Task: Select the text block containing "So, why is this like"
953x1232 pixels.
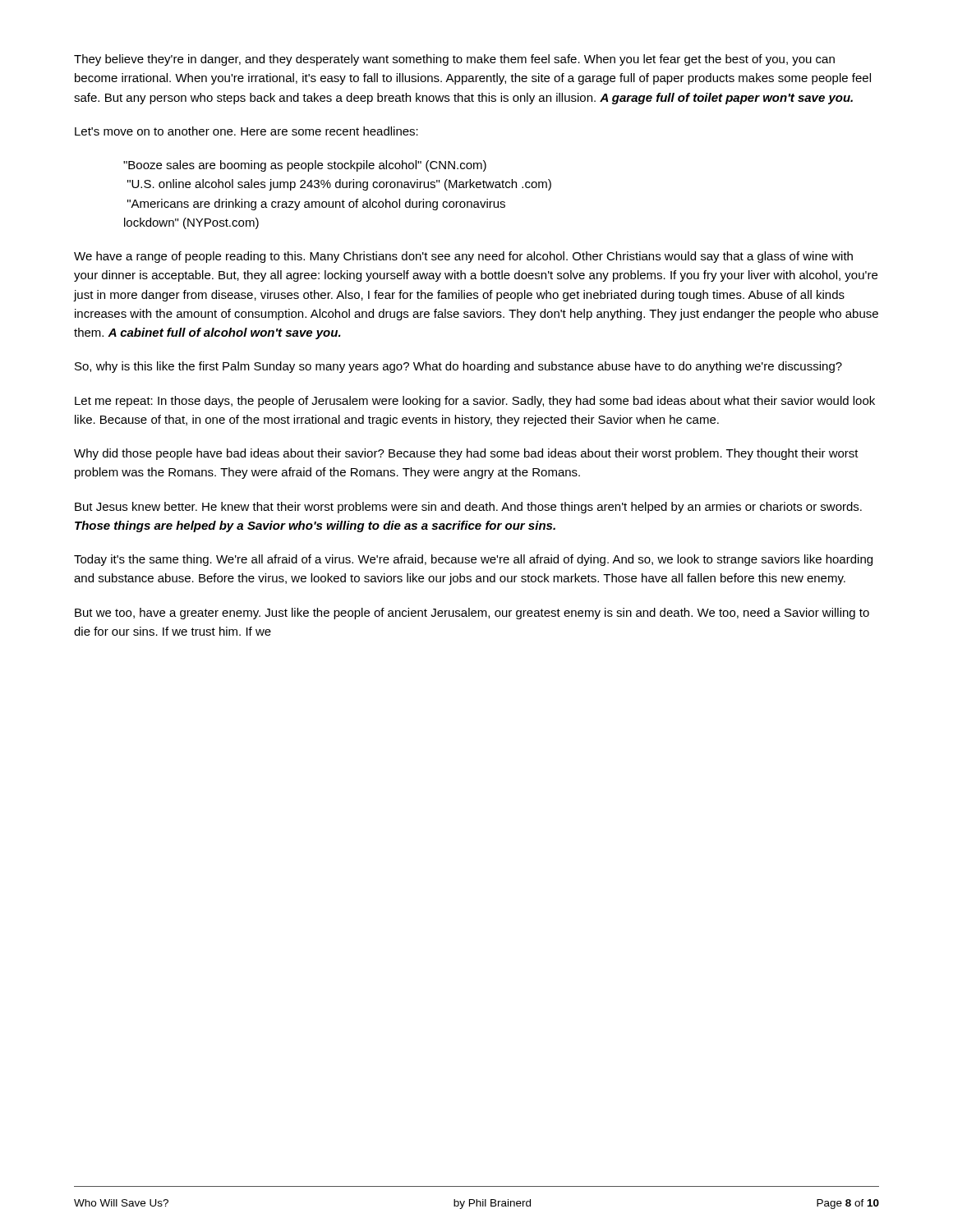Action: click(476, 366)
